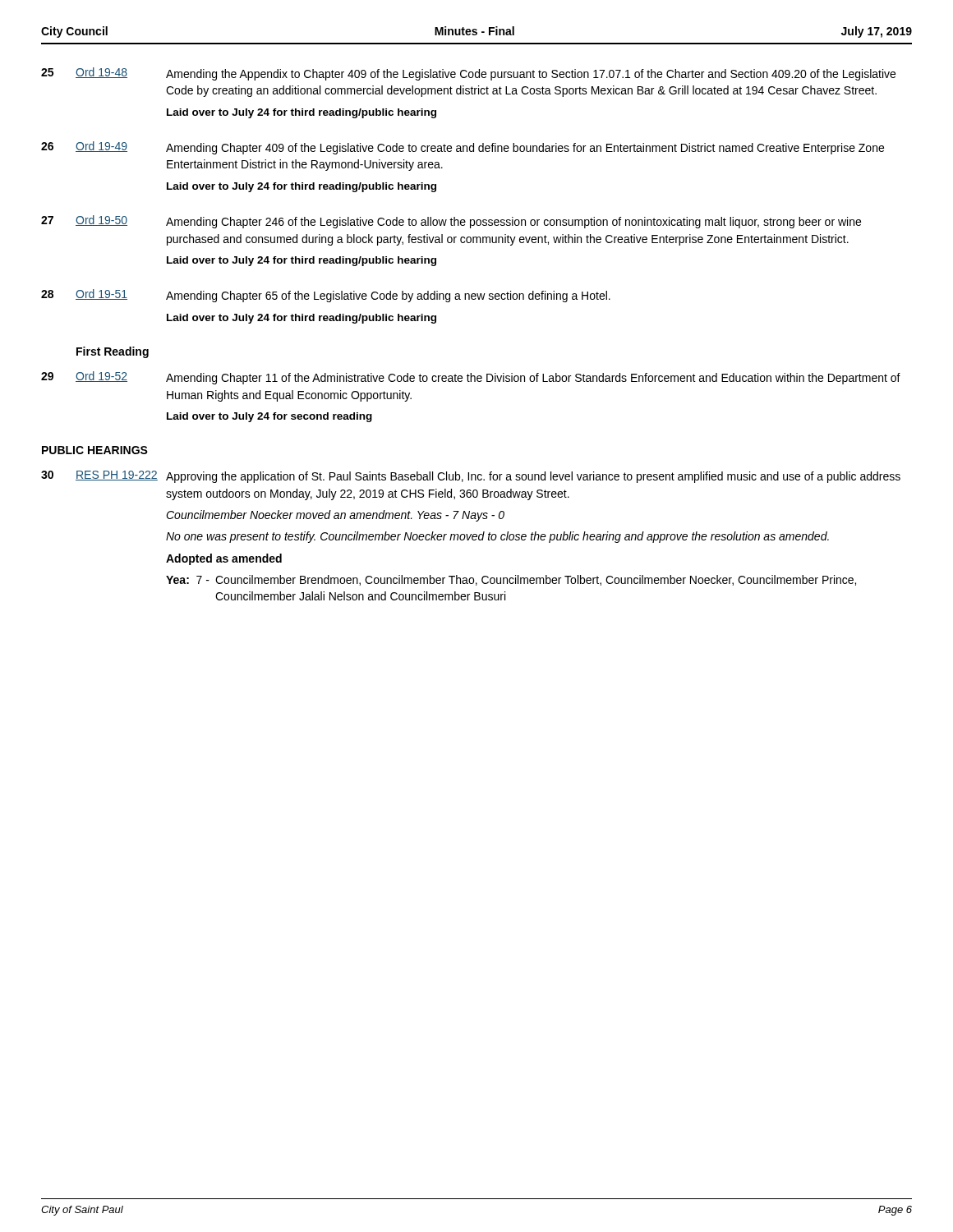Point to the block starting "PUBLIC HEARINGS"
The image size is (953, 1232).
click(x=94, y=450)
